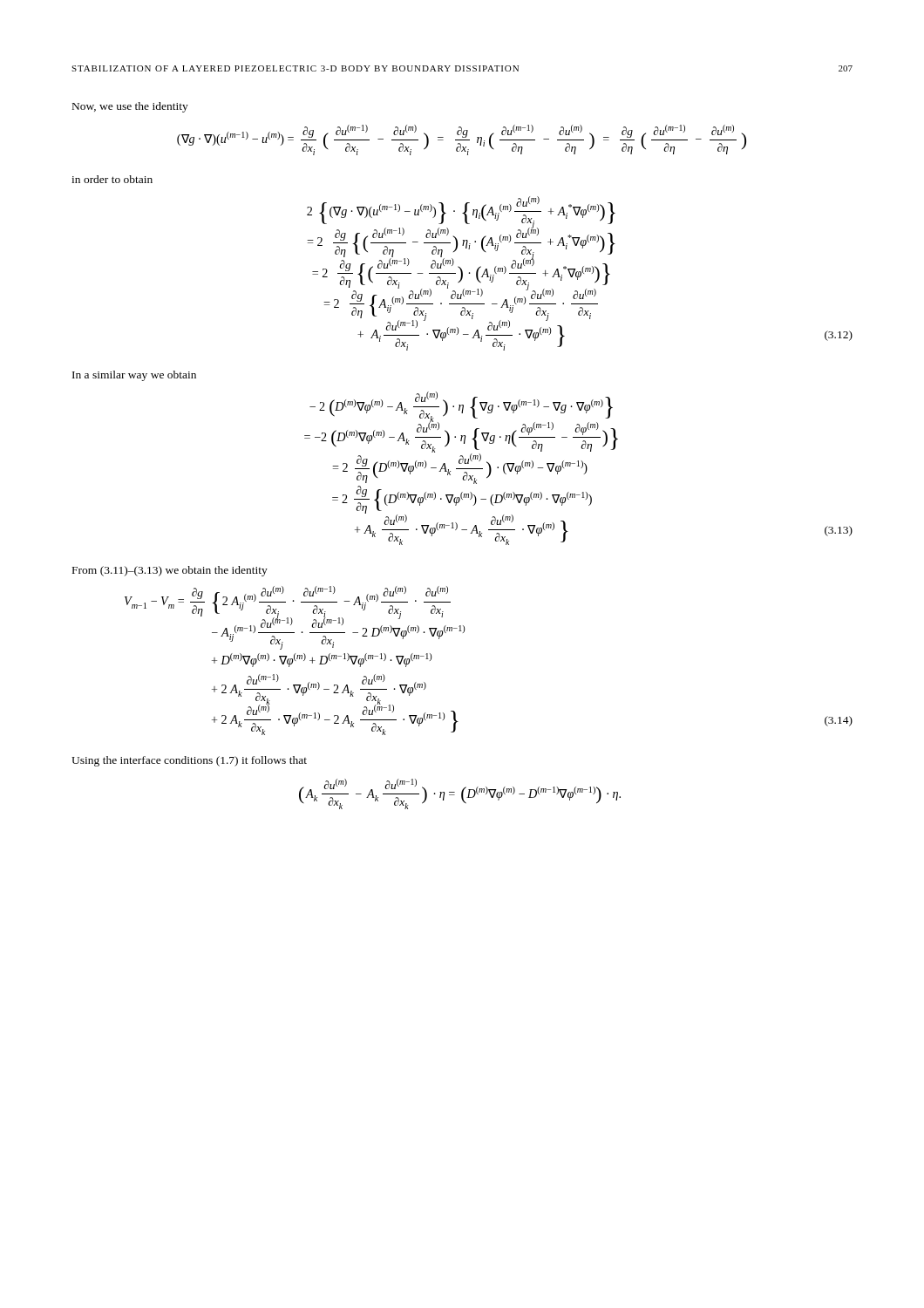Where is the formula that starts "Vm−1 − Vm = ∂g ∂η {"?

295,618
